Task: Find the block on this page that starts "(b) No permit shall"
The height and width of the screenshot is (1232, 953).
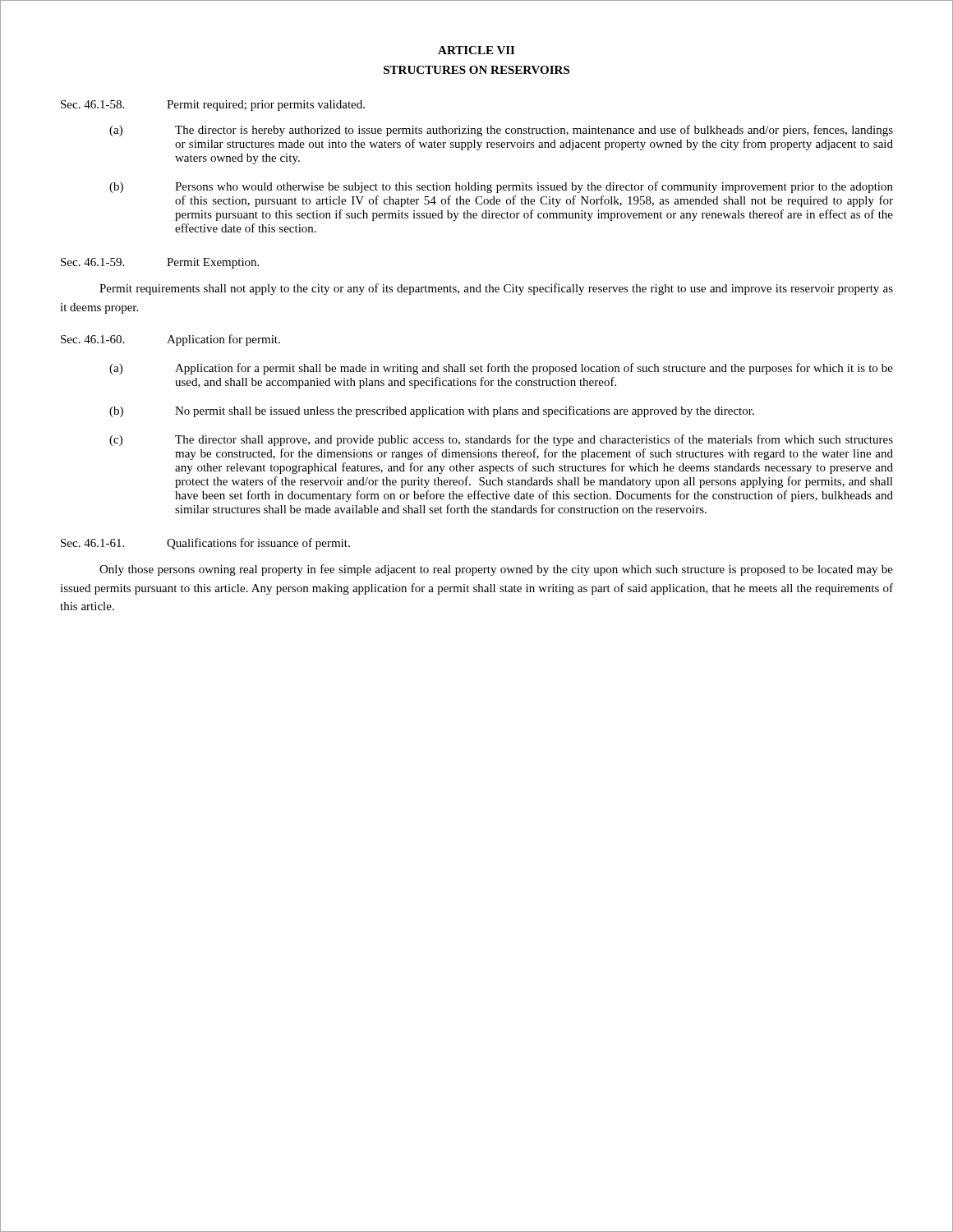Action: [x=501, y=411]
